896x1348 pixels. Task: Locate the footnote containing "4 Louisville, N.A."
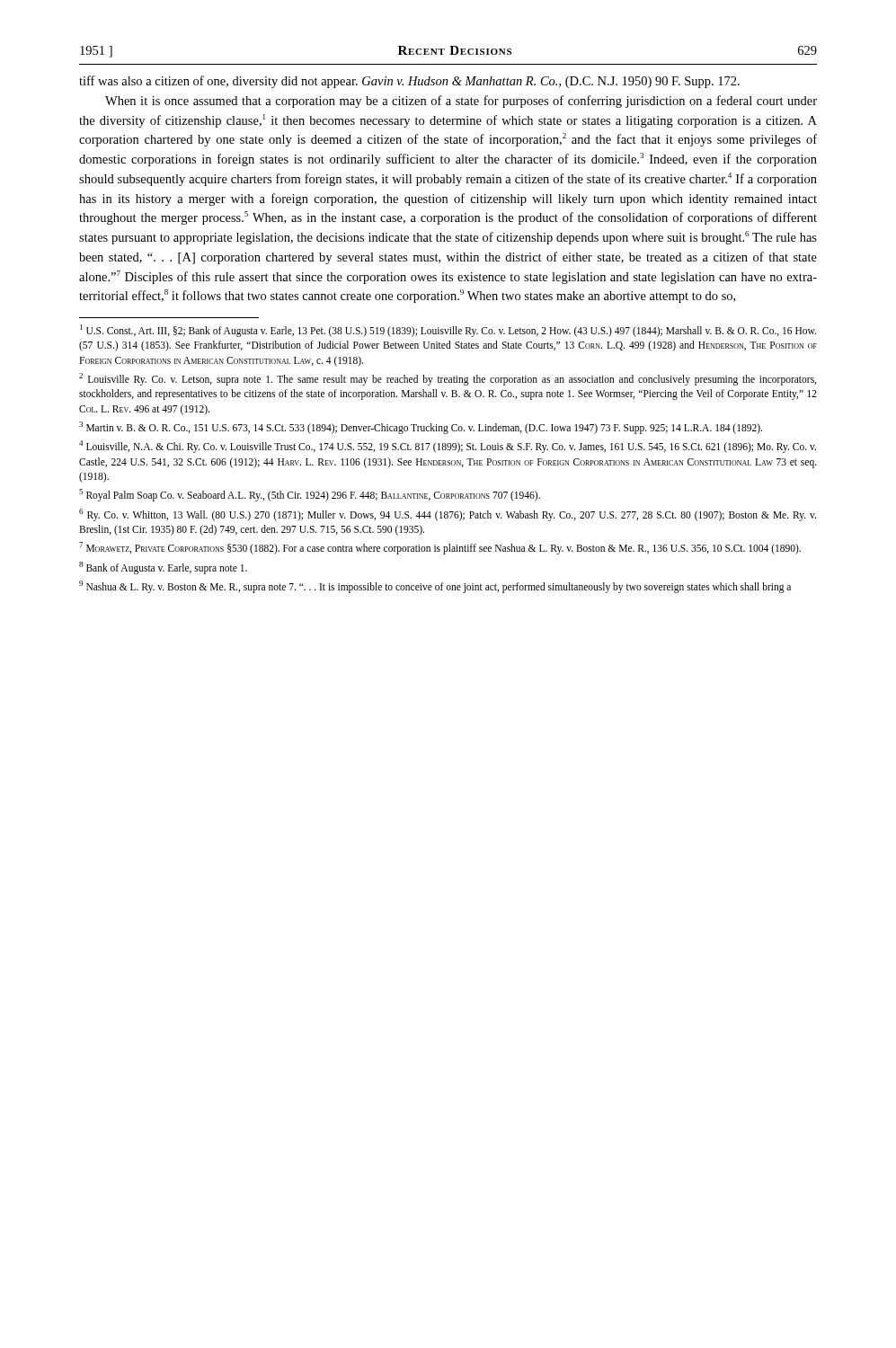coord(448,461)
